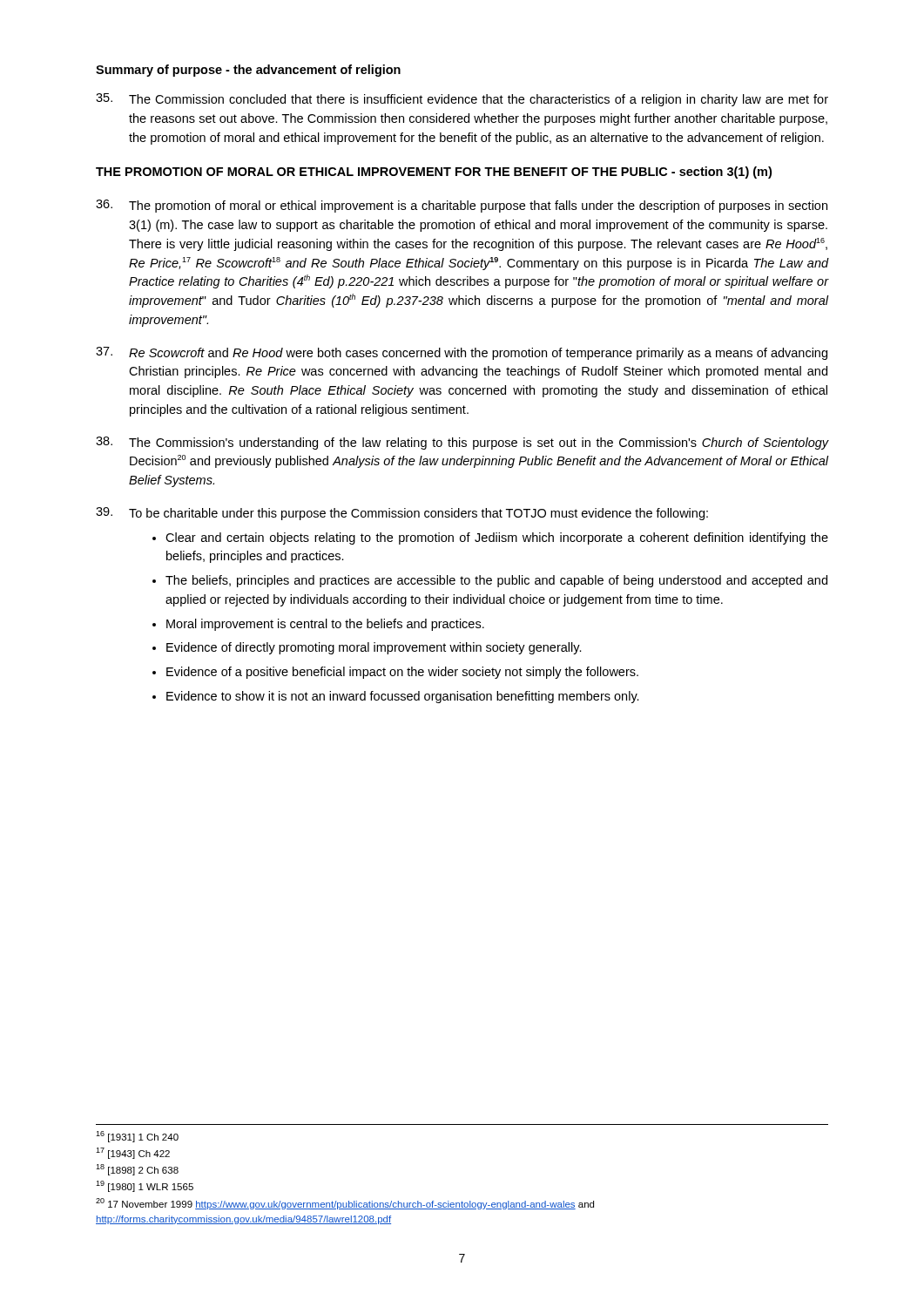Image resolution: width=924 pixels, height=1307 pixels.
Task: Select the section header containing "THE PROMOTION OF MORAL OR"
Action: coord(434,172)
